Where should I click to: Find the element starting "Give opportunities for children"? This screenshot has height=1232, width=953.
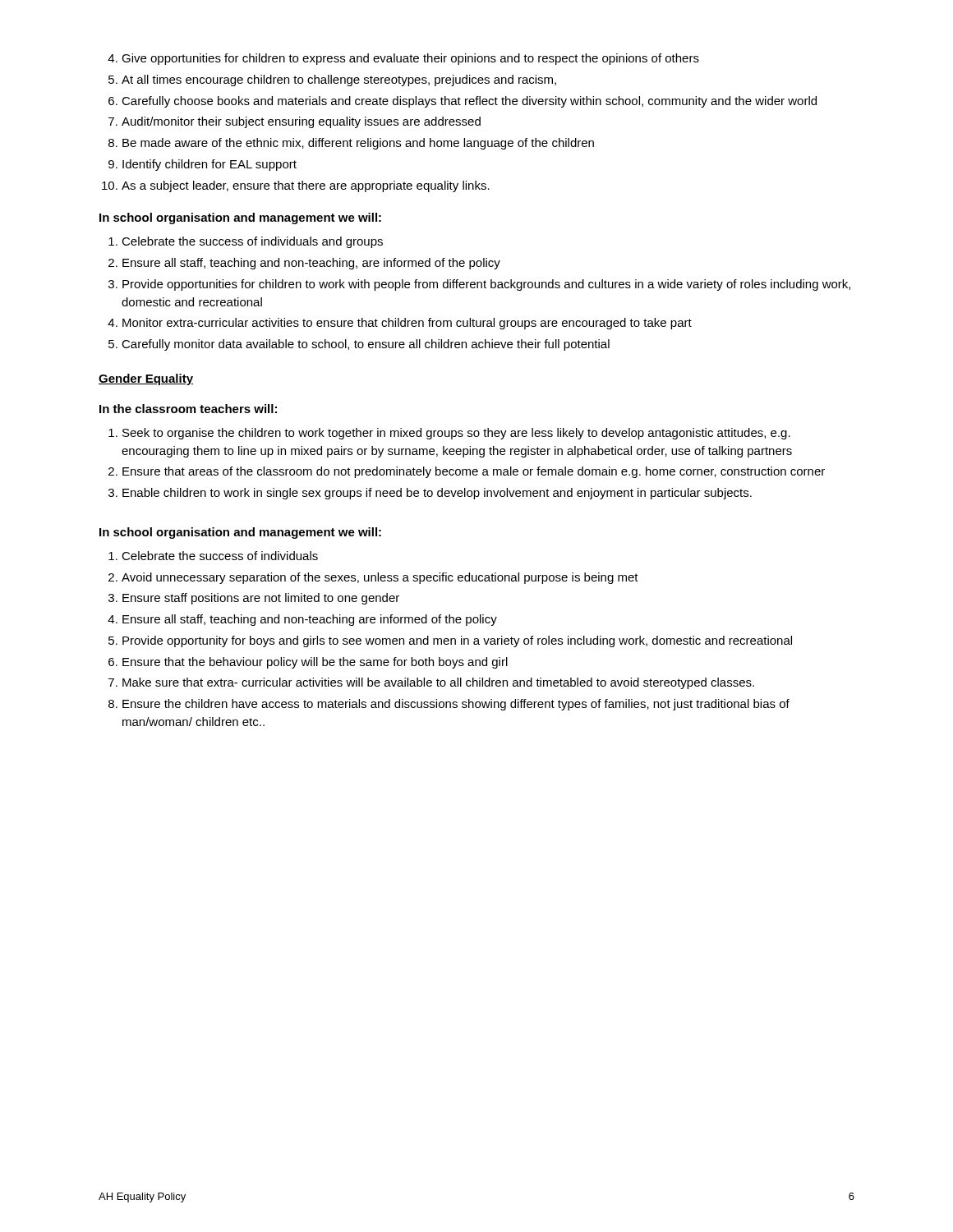click(x=410, y=58)
